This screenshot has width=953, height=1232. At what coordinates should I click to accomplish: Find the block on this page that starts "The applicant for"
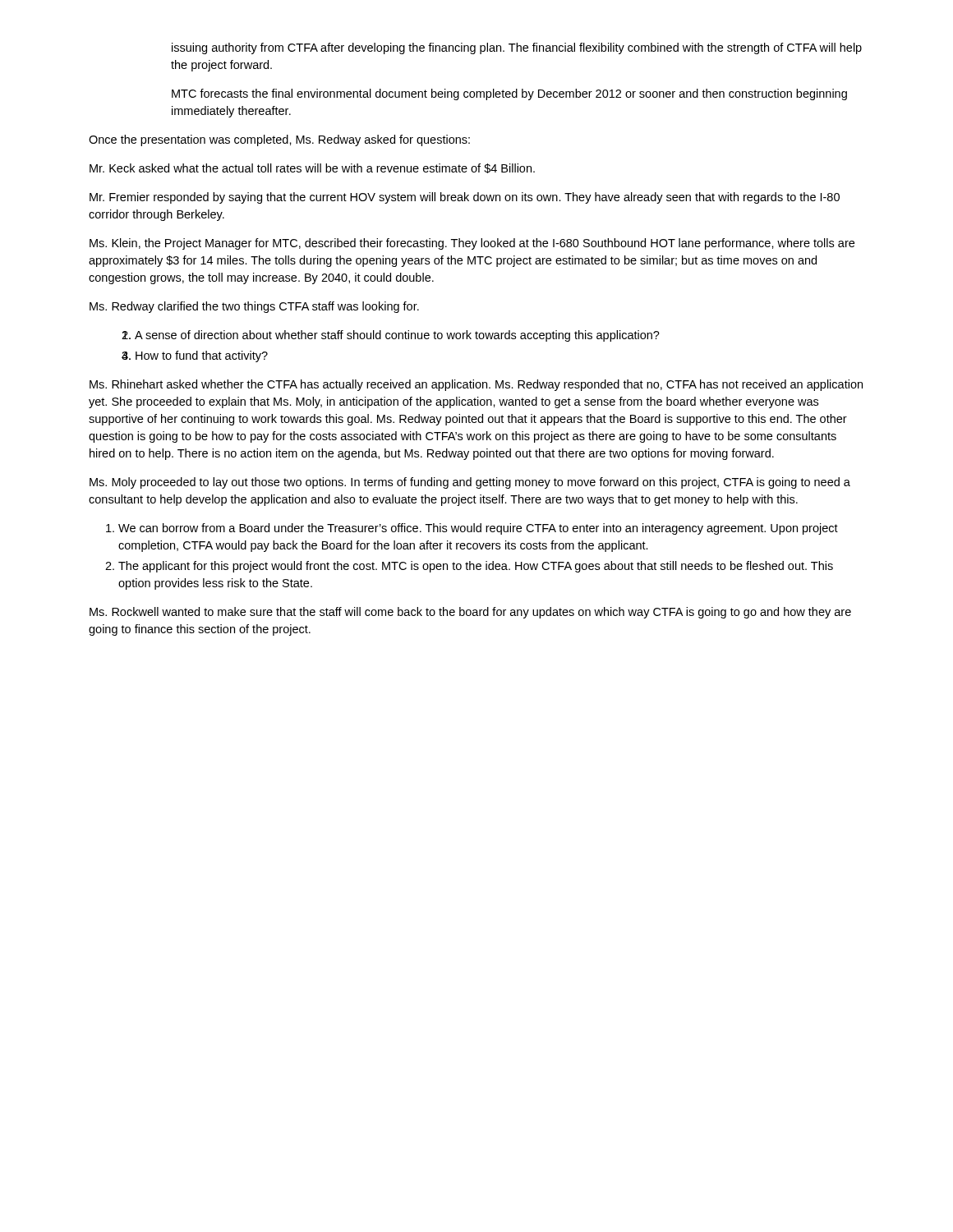491,575
